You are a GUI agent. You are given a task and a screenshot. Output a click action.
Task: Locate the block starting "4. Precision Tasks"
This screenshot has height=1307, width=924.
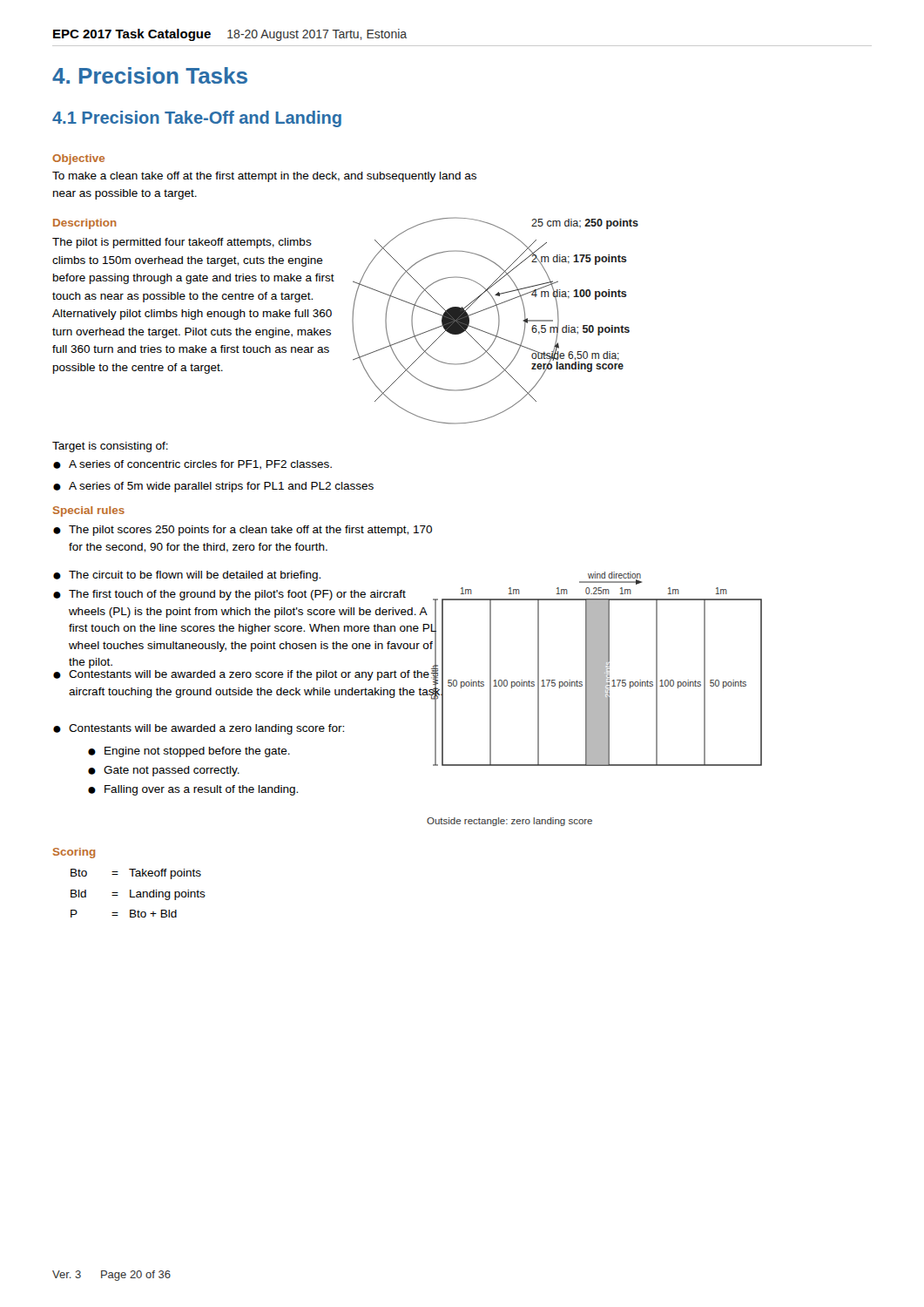[150, 76]
